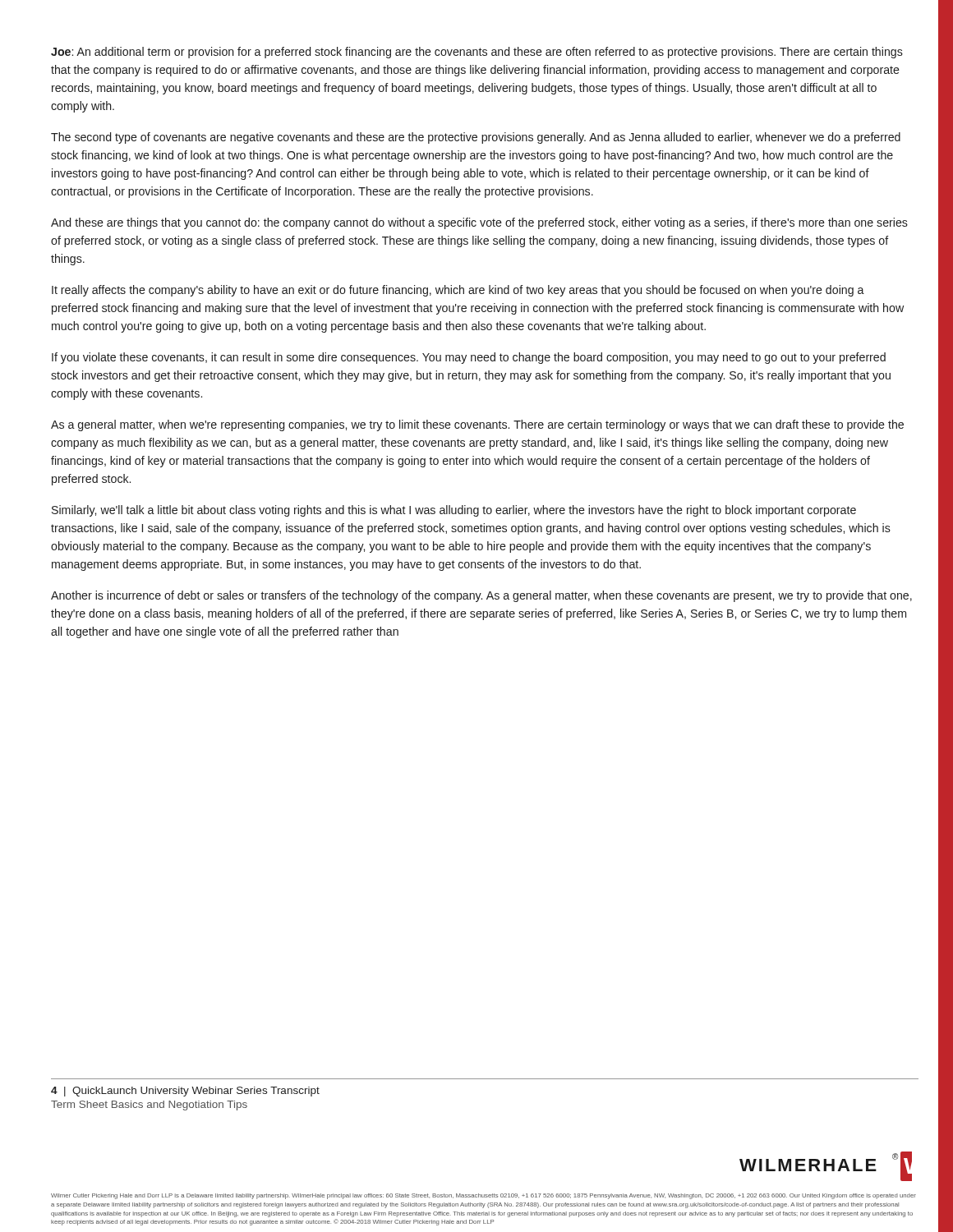Viewport: 953px width, 1232px height.
Task: Select the text block with the text "Another is incurrence"
Action: (482, 614)
